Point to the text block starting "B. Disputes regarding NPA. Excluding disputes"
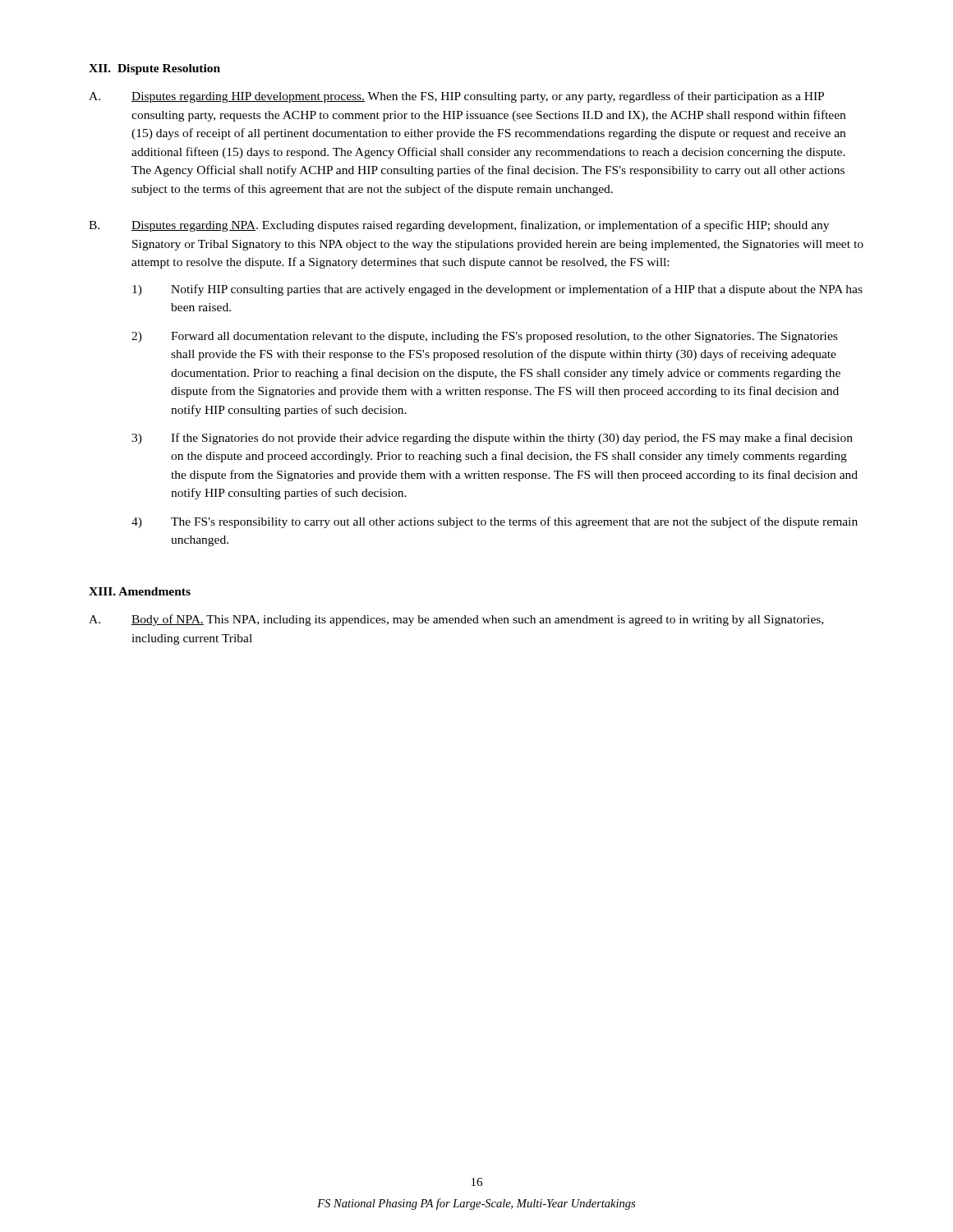Screen dimensions: 1232x953 click(476, 388)
